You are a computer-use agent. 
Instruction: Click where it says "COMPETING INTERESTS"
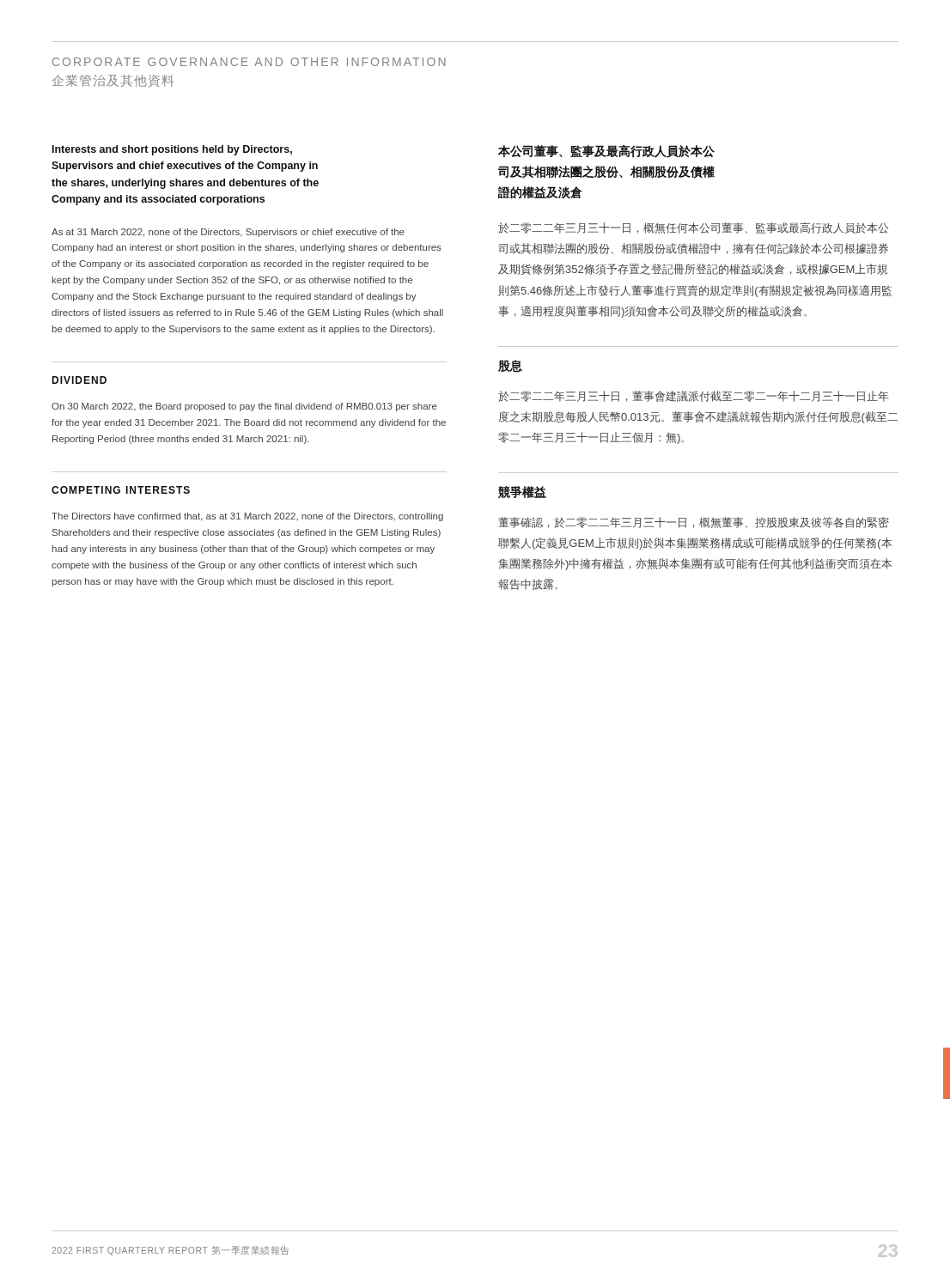[121, 490]
